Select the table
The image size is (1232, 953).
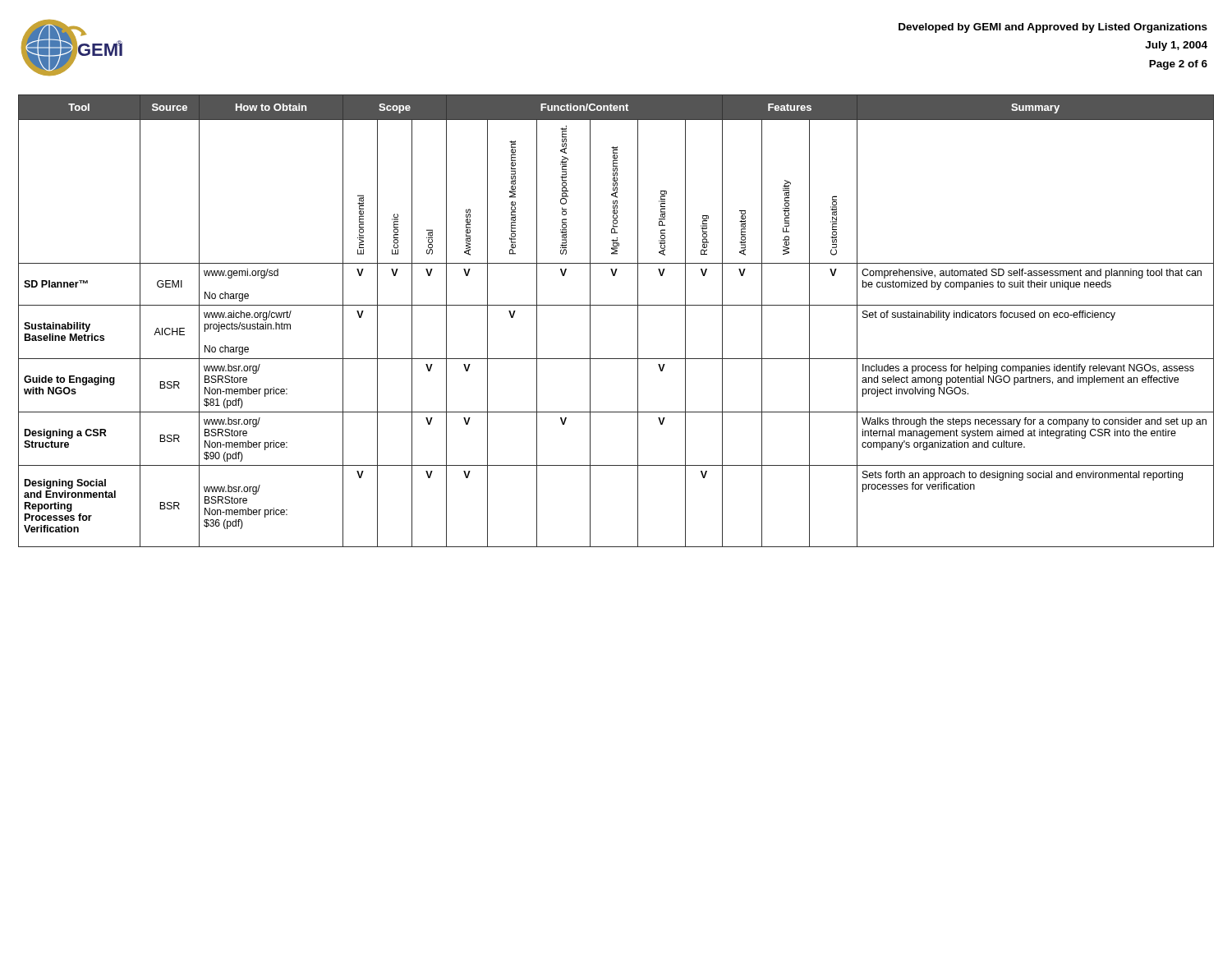pyautogui.click(x=616, y=321)
